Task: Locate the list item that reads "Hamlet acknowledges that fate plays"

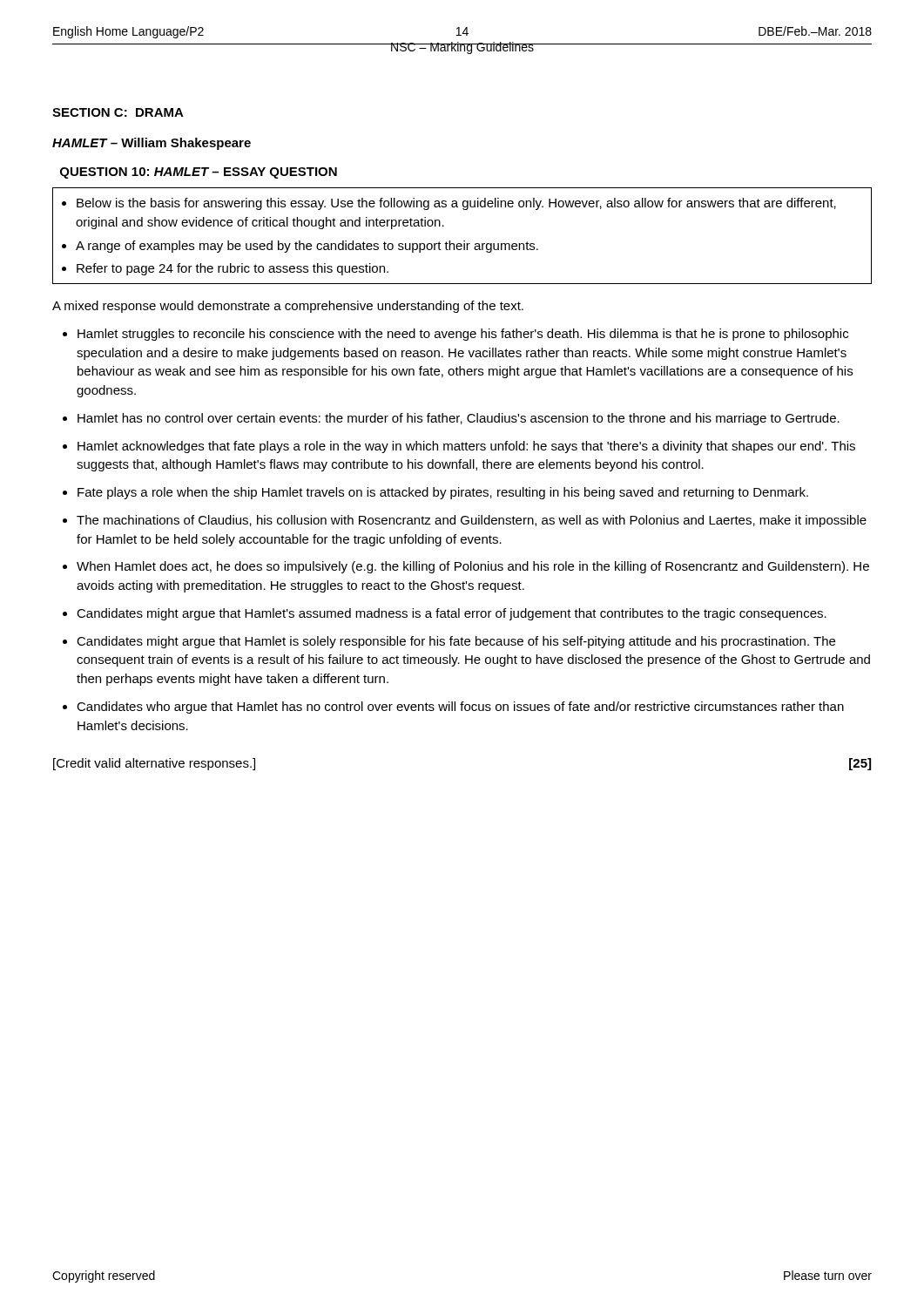Action: 466,455
